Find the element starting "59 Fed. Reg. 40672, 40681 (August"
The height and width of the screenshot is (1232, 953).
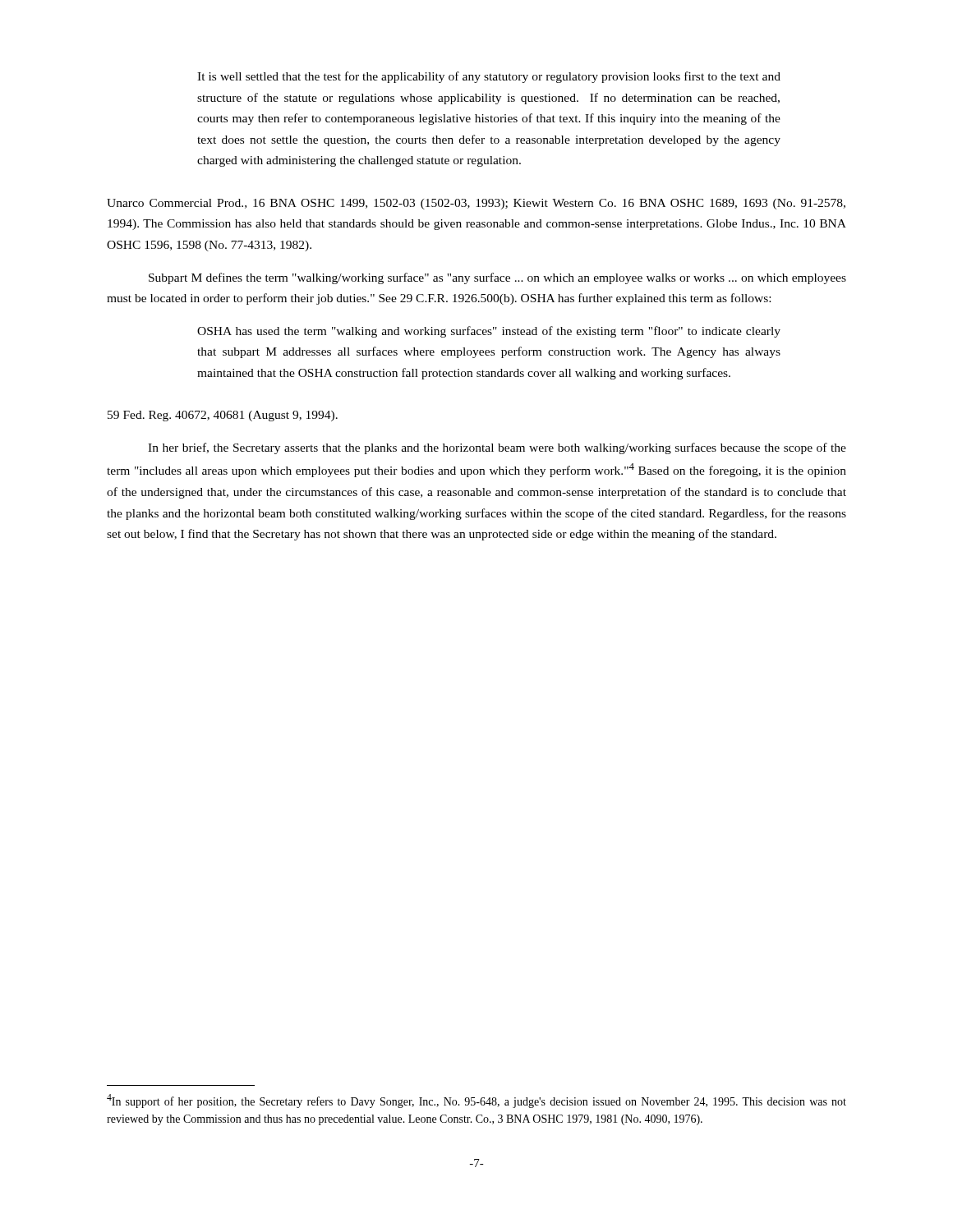pyautogui.click(x=222, y=415)
